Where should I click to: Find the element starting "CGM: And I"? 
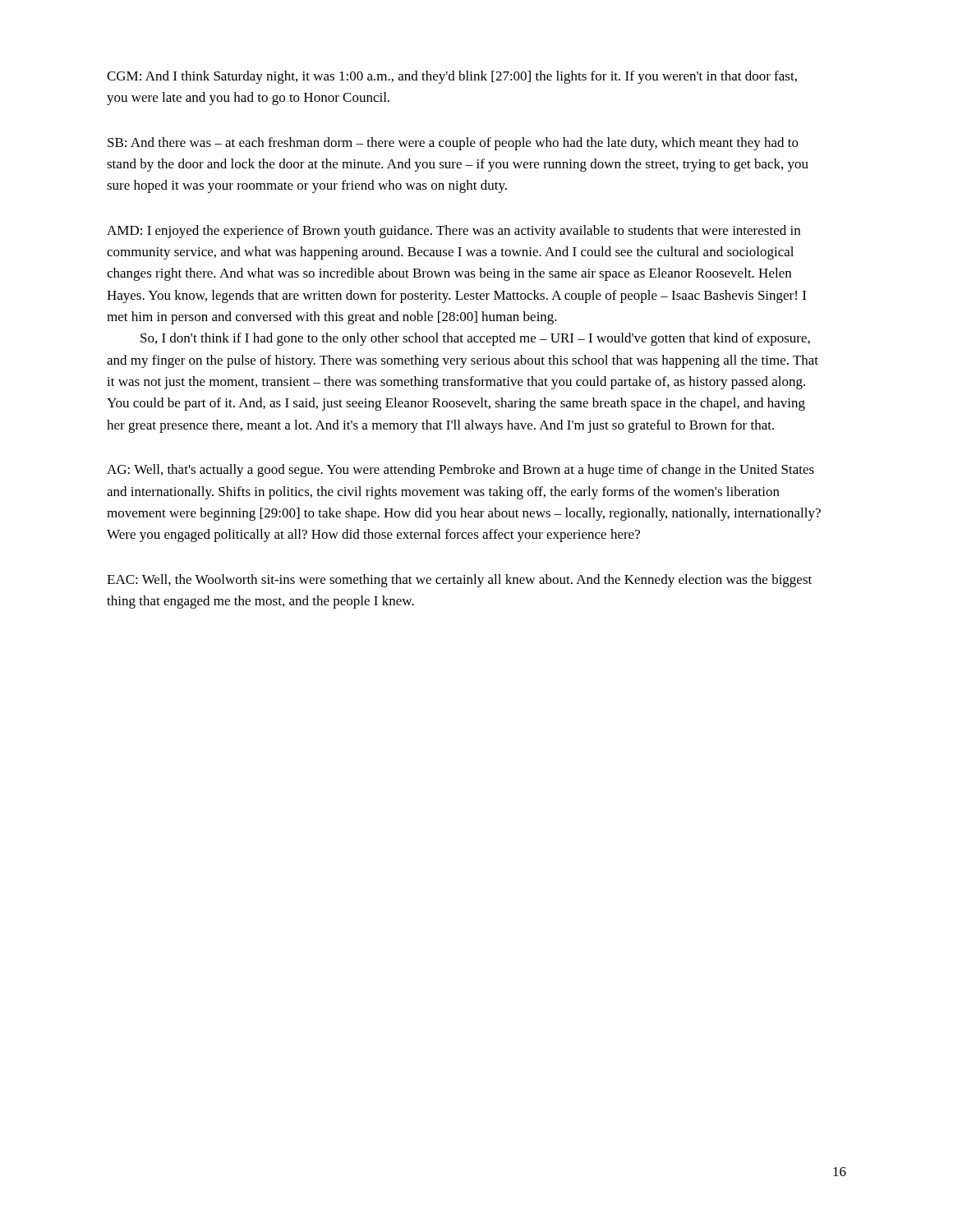point(464,87)
